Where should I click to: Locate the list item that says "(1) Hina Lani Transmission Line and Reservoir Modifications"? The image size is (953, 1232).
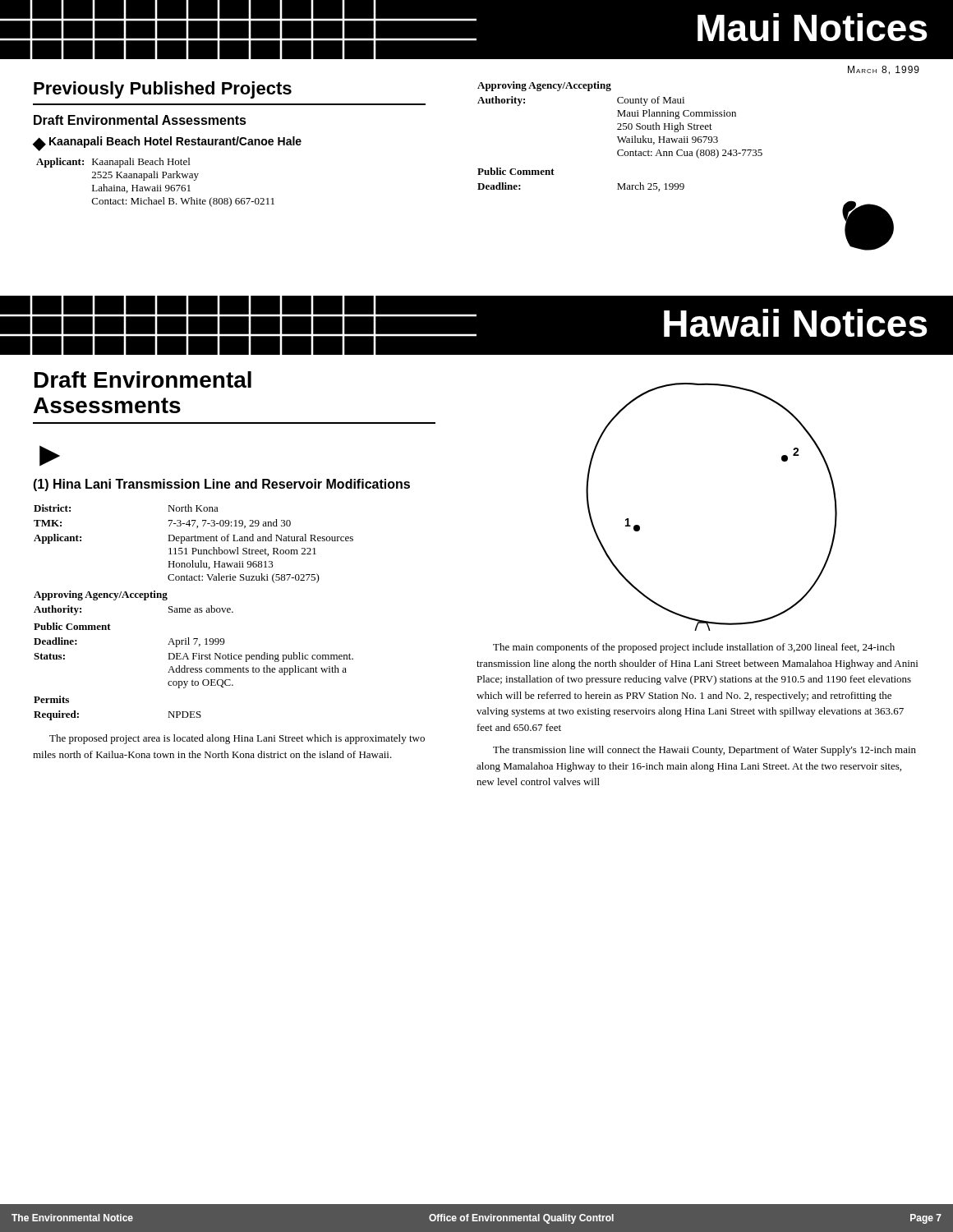click(x=222, y=484)
